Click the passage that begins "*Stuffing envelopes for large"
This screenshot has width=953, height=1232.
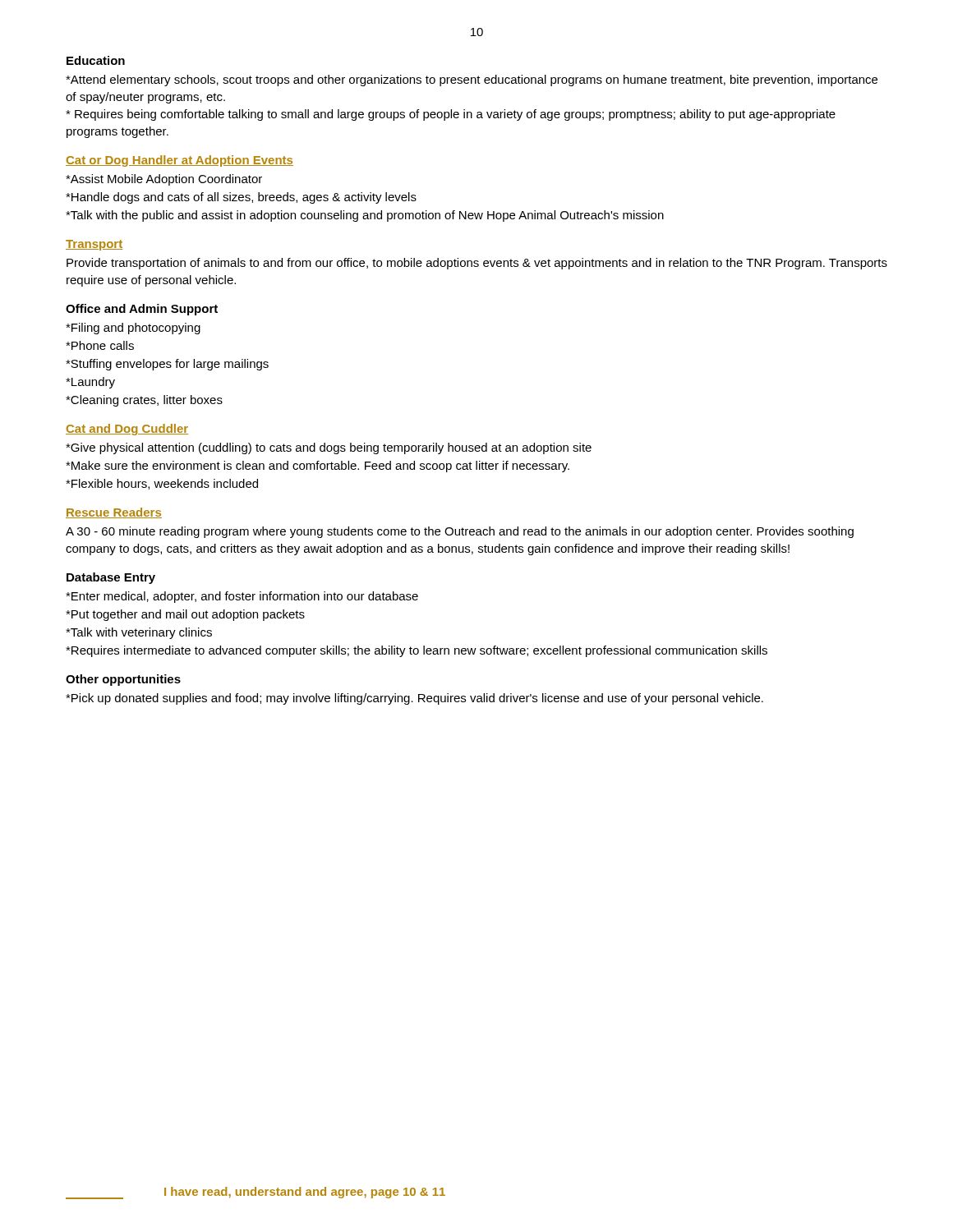click(167, 363)
